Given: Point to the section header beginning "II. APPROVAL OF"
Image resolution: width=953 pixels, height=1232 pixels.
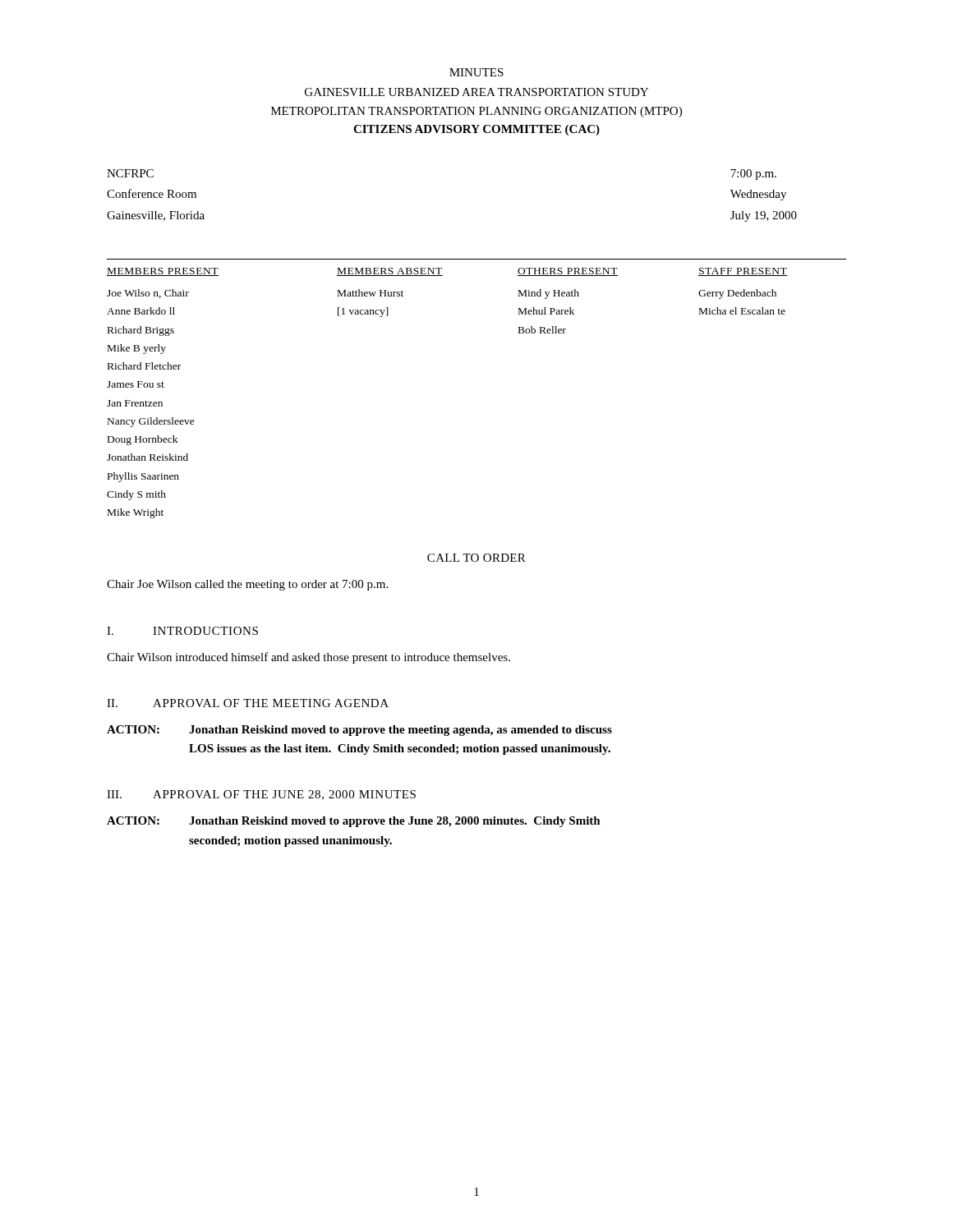Looking at the screenshot, I should click(x=248, y=703).
